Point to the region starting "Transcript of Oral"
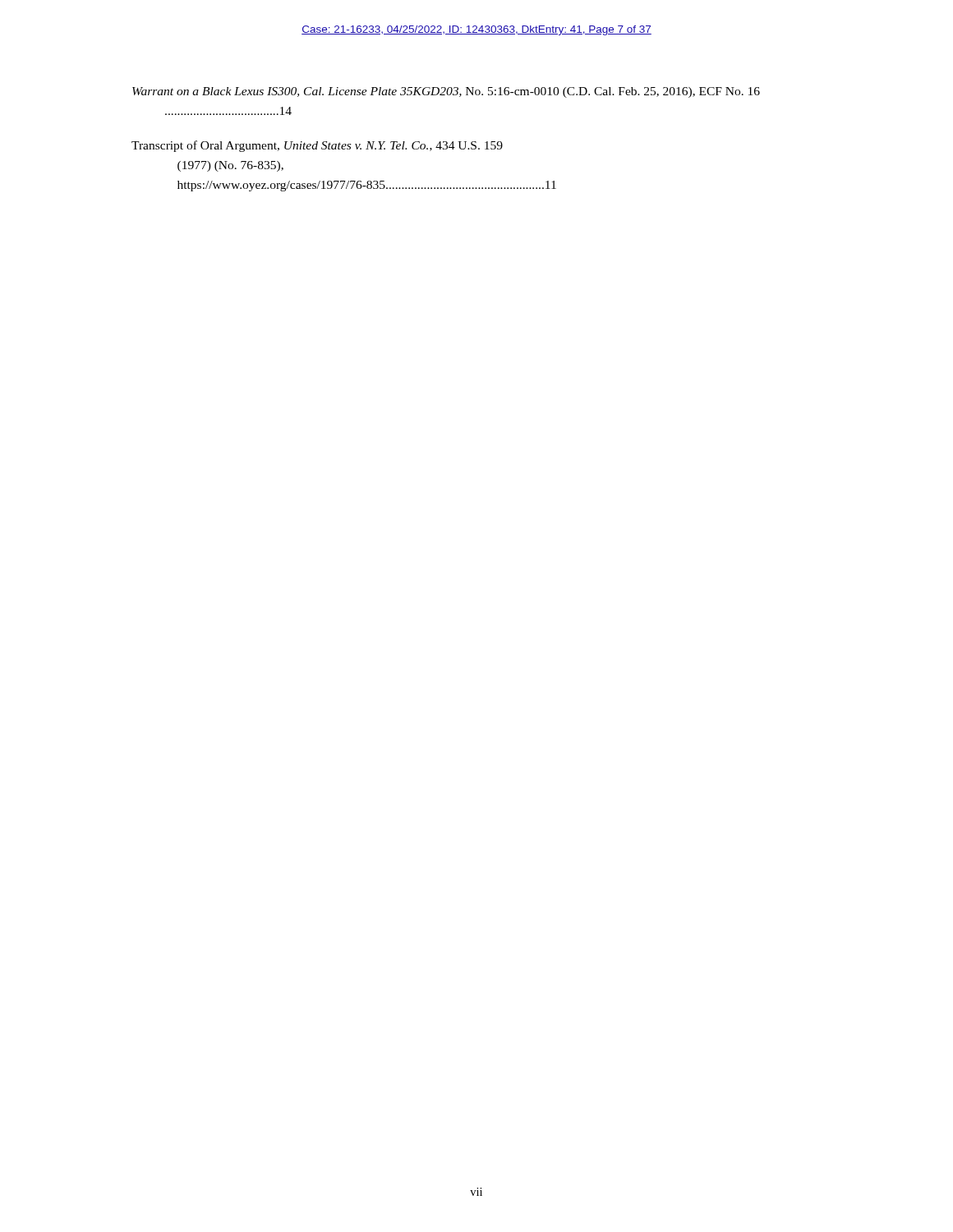This screenshot has height=1232, width=953. click(x=317, y=146)
